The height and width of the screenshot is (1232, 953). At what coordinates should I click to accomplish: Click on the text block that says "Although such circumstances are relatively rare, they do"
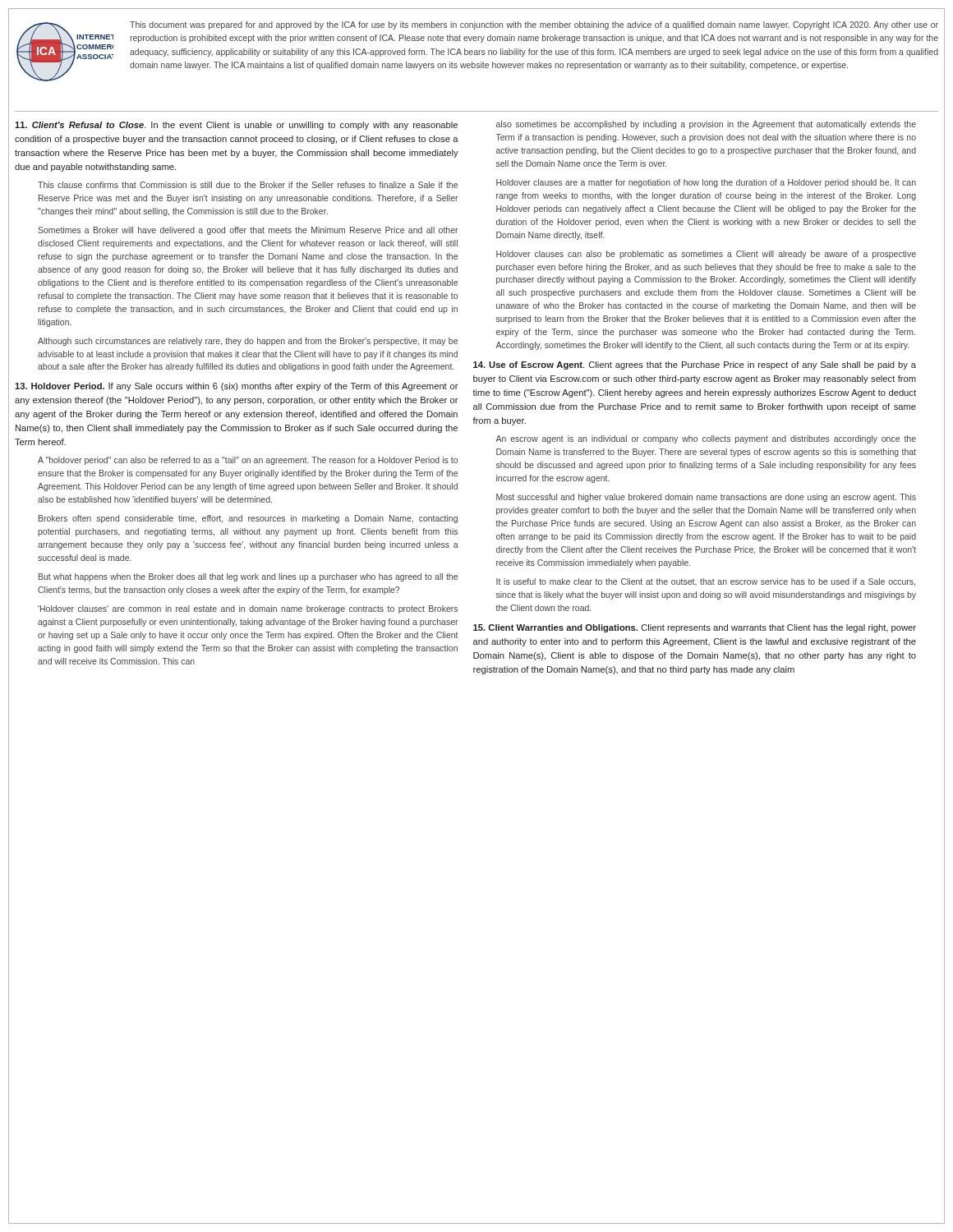(x=248, y=354)
